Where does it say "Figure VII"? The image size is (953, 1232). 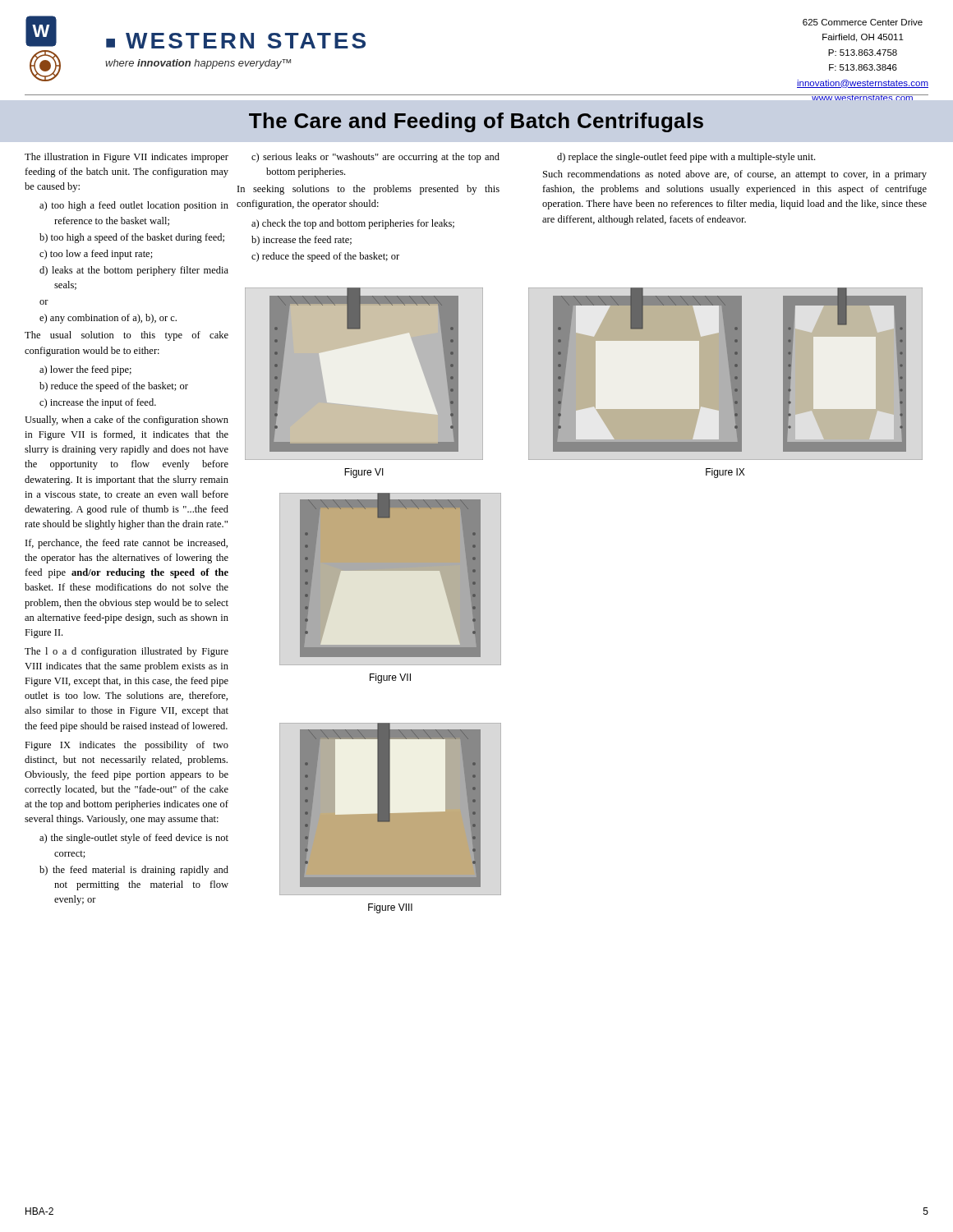pyautogui.click(x=390, y=678)
